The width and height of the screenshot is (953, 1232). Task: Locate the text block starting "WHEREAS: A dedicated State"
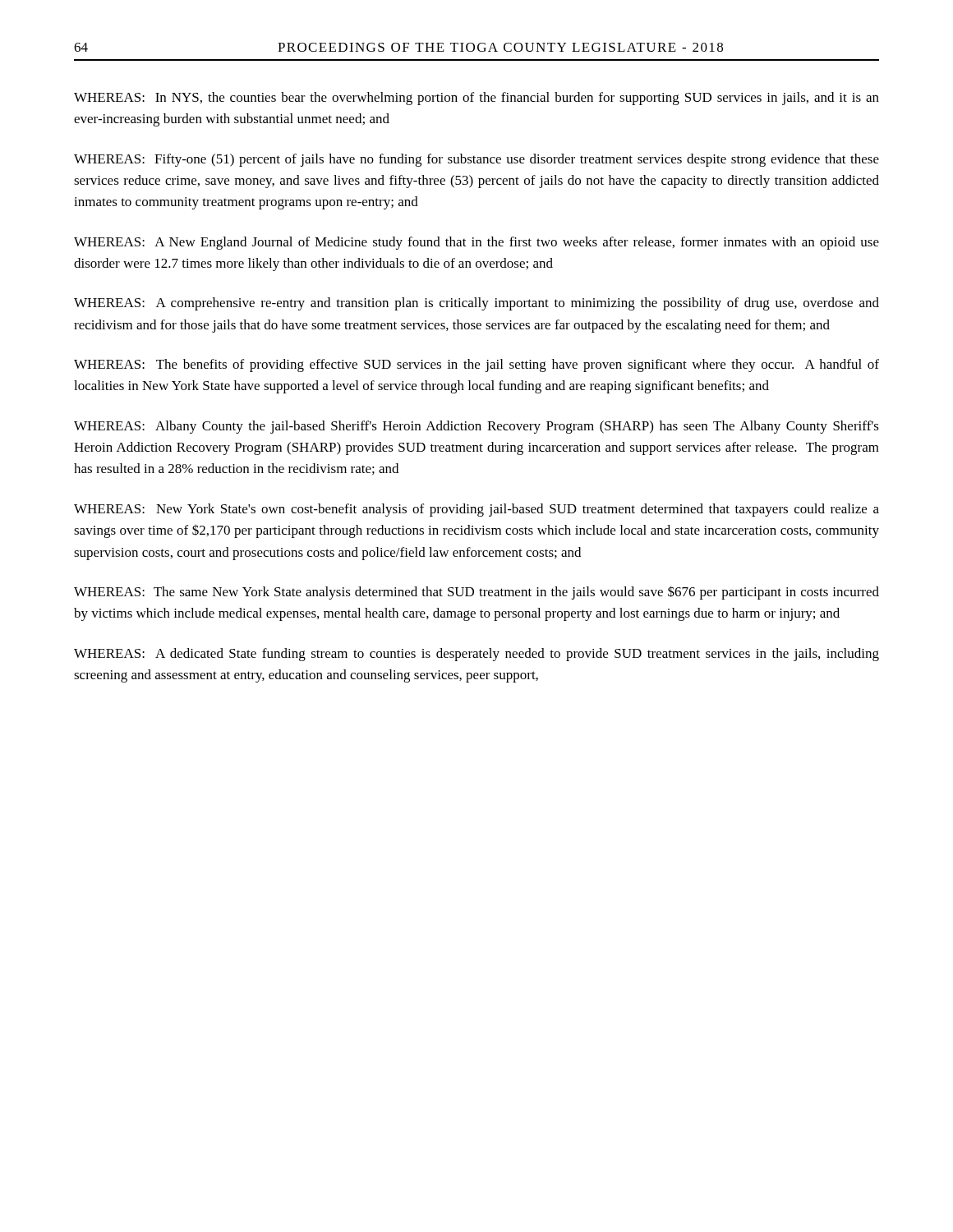pos(476,664)
